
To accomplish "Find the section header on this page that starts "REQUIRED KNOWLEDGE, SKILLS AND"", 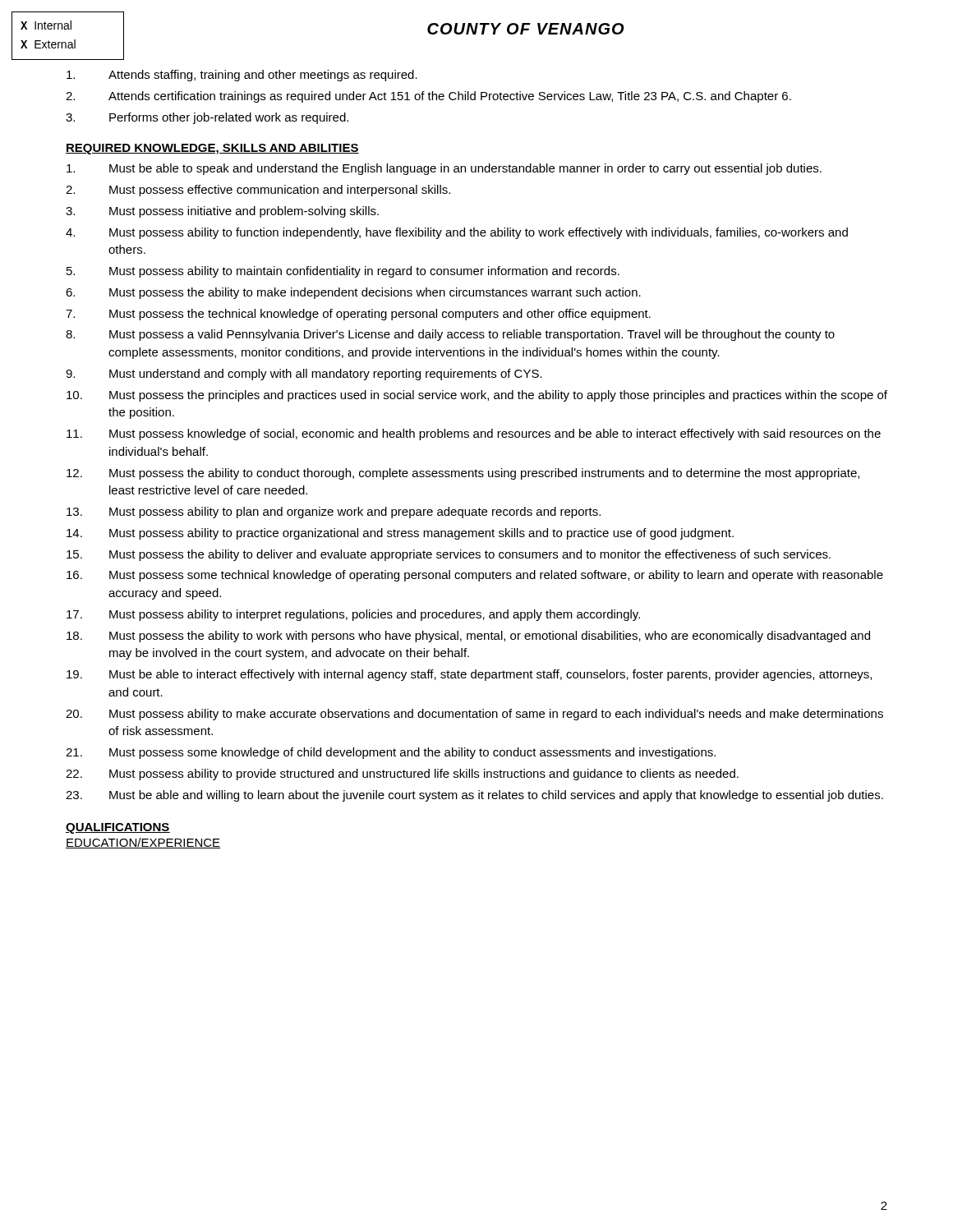I will coord(212,148).
